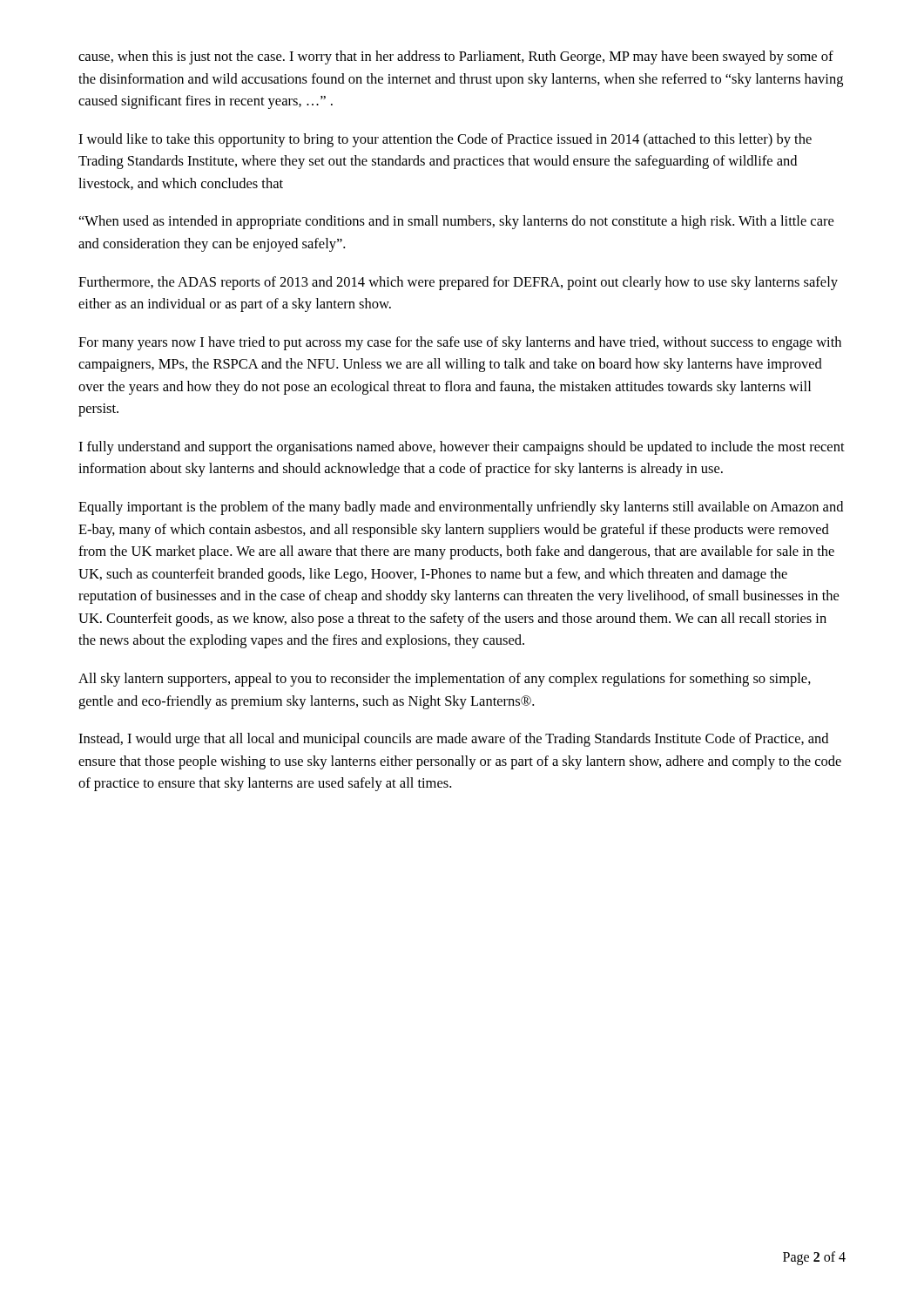The height and width of the screenshot is (1307, 924).
Task: Find the element starting "I would like to take this opportunity to"
Action: click(445, 161)
